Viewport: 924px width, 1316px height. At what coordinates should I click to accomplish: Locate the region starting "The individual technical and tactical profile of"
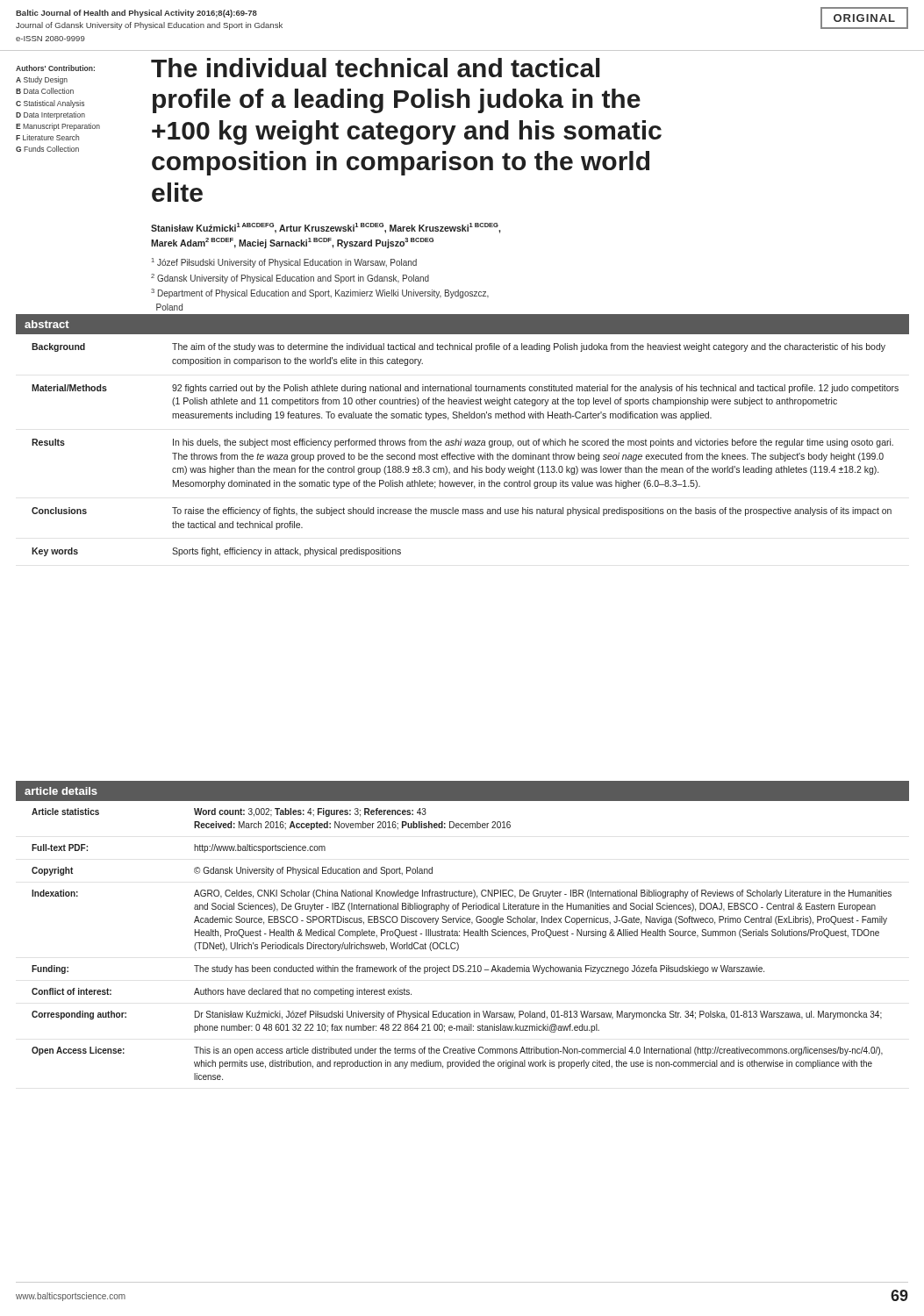tap(407, 130)
